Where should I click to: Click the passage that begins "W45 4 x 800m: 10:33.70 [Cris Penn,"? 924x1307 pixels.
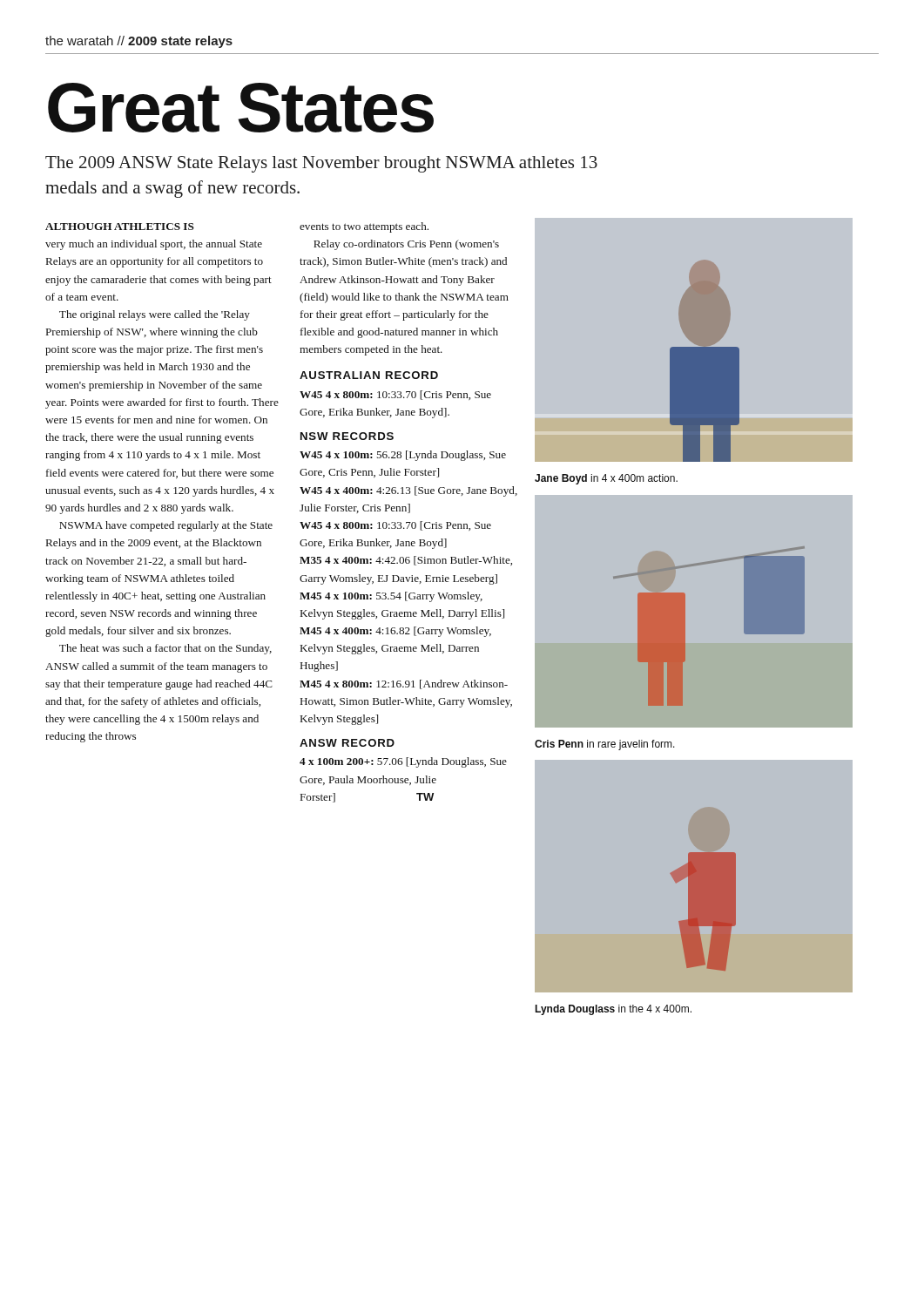[395, 403]
